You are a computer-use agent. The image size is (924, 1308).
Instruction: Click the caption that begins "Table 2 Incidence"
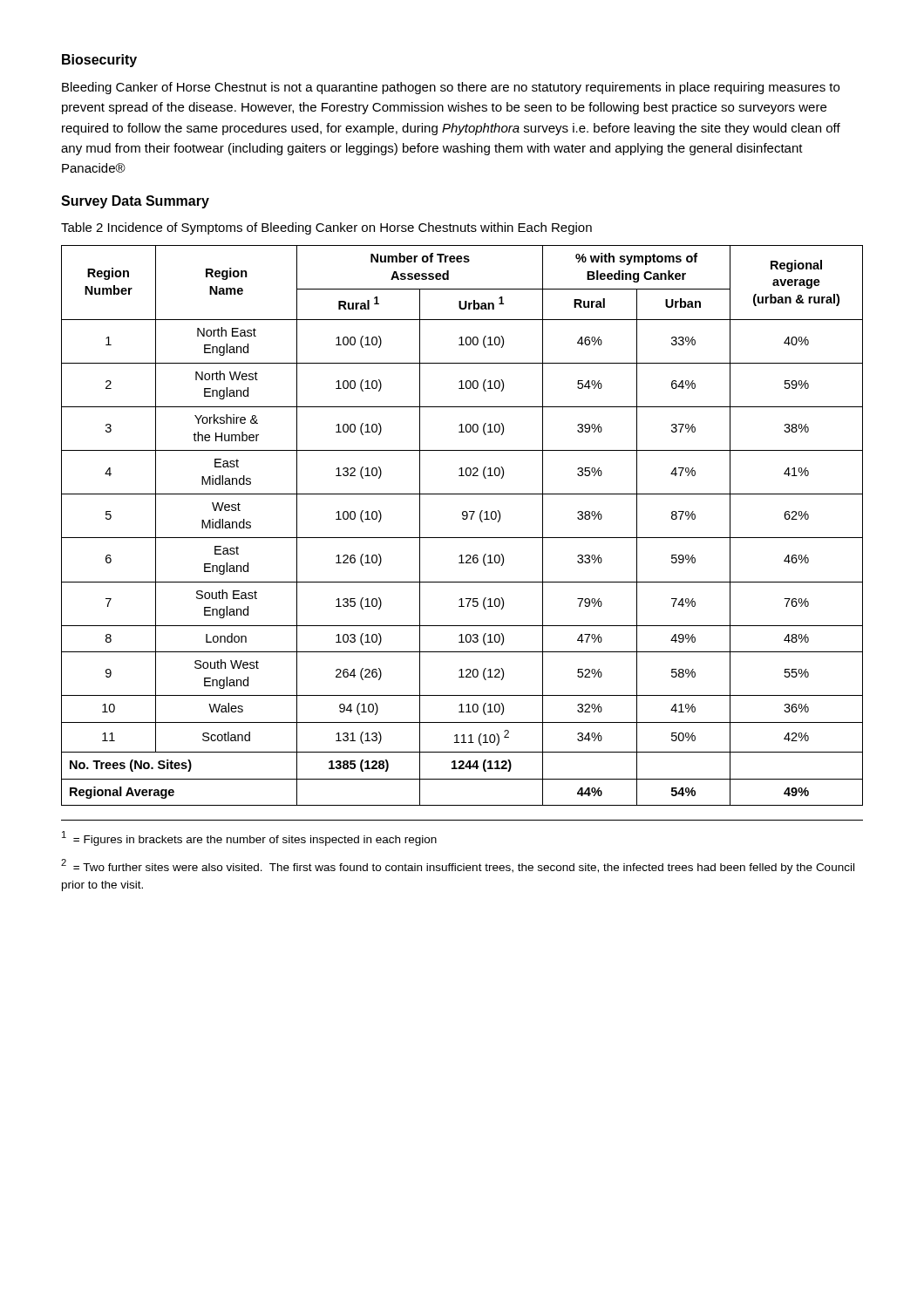pyautogui.click(x=327, y=227)
